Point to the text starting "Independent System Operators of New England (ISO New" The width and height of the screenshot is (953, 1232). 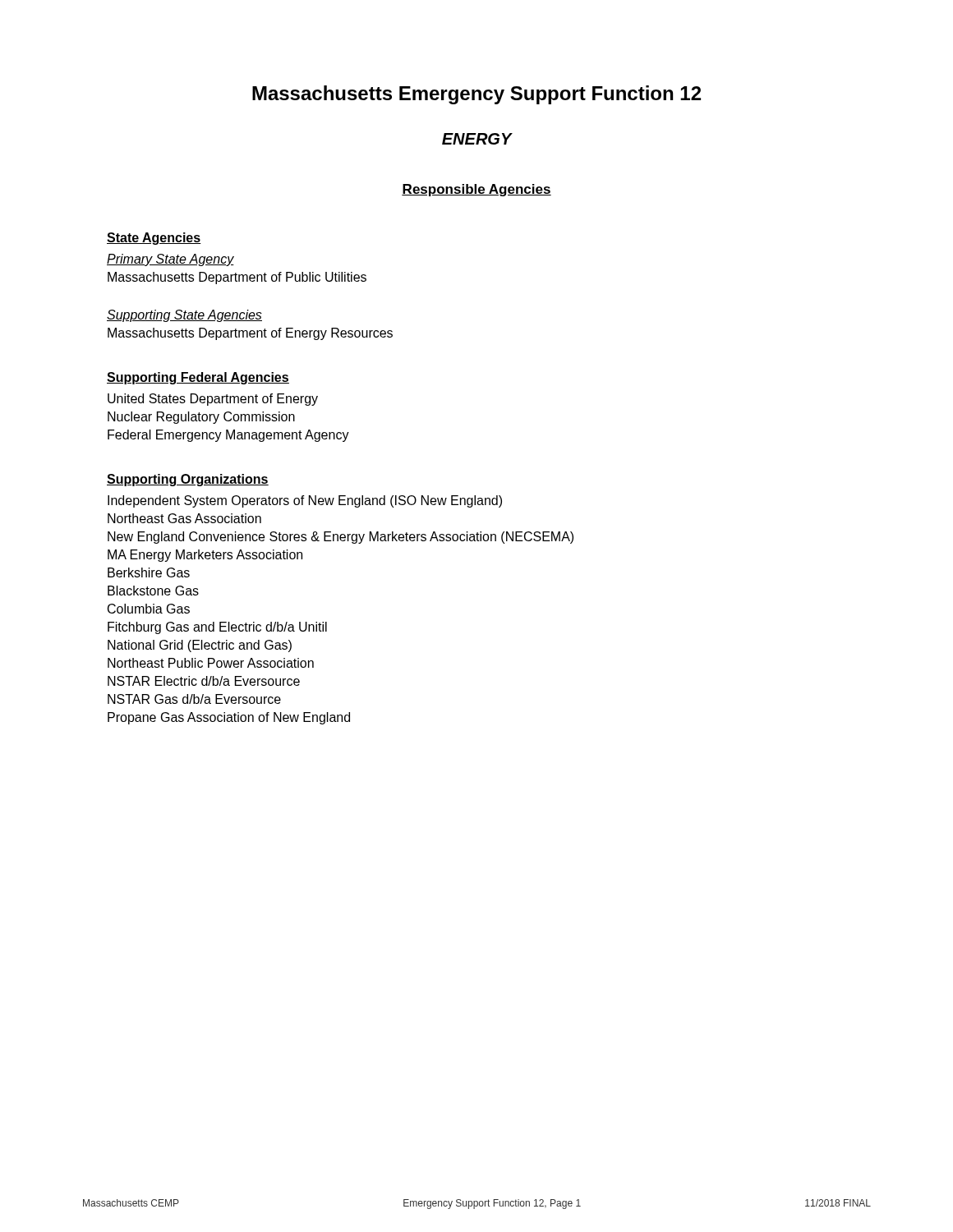(305, 501)
